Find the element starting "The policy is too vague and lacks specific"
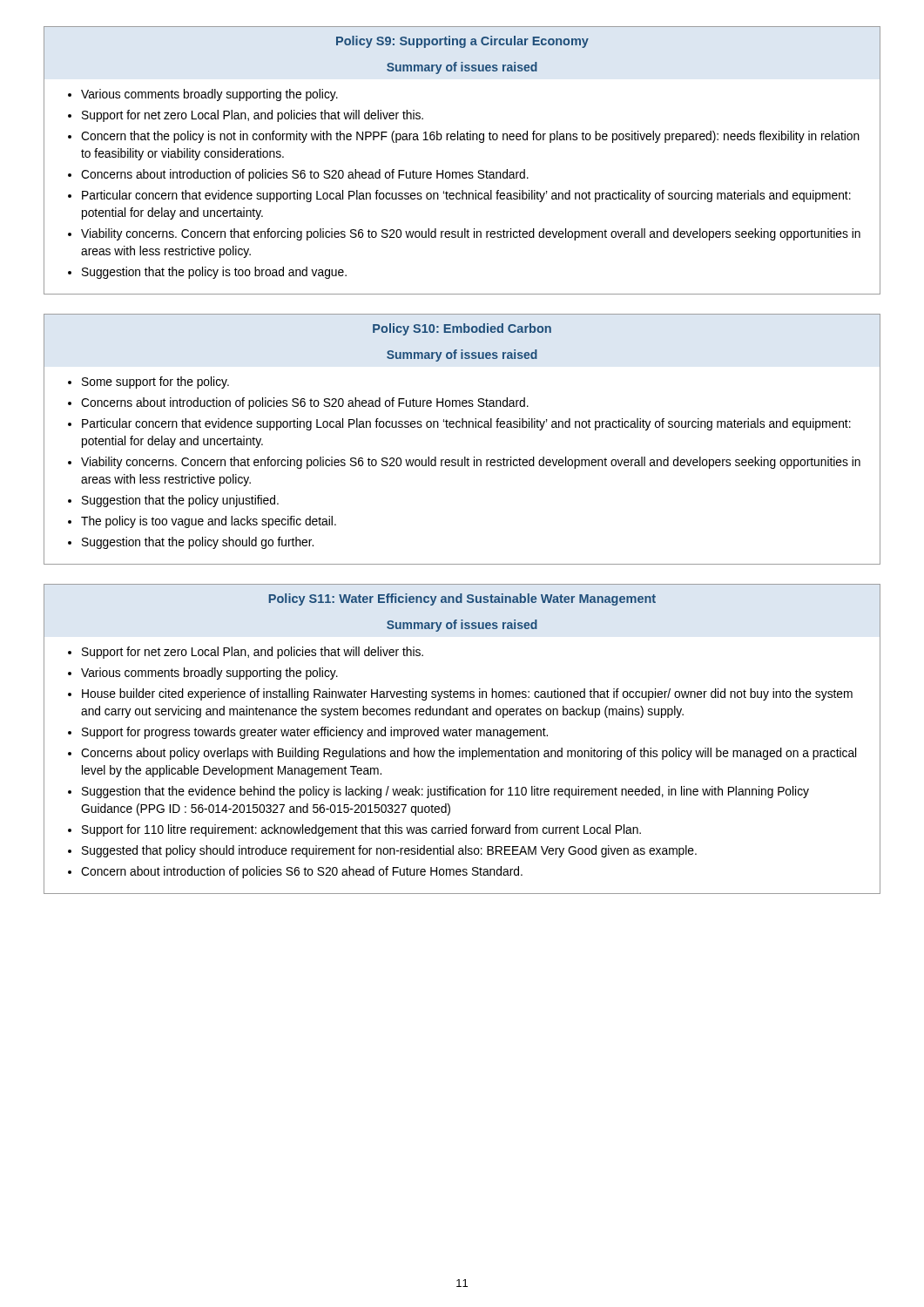This screenshot has height=1307, width=924. point(209,521)
